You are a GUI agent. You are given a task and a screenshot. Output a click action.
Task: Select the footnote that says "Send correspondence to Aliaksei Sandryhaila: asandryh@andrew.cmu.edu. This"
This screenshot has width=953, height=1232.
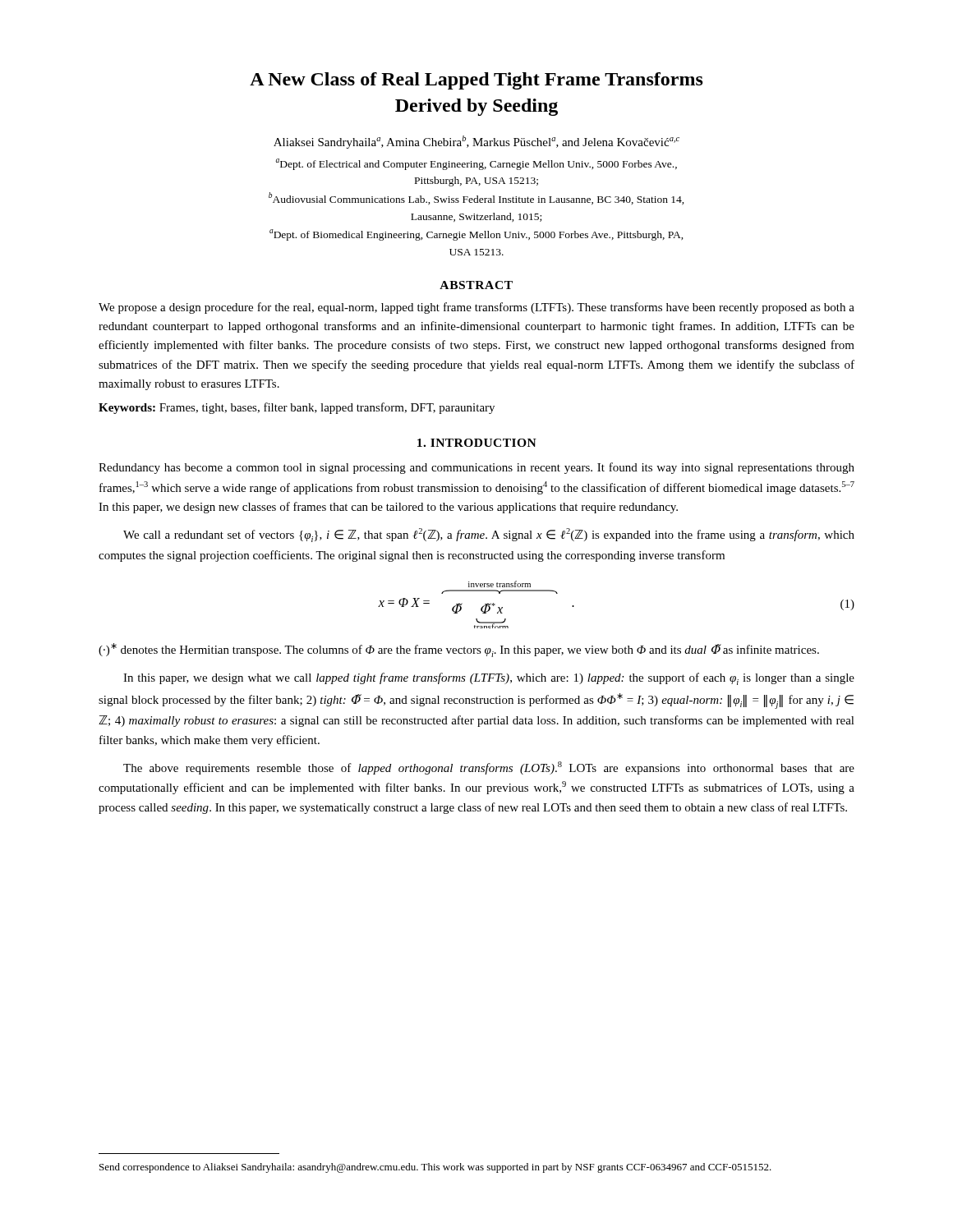click(x=435, y=1166)
